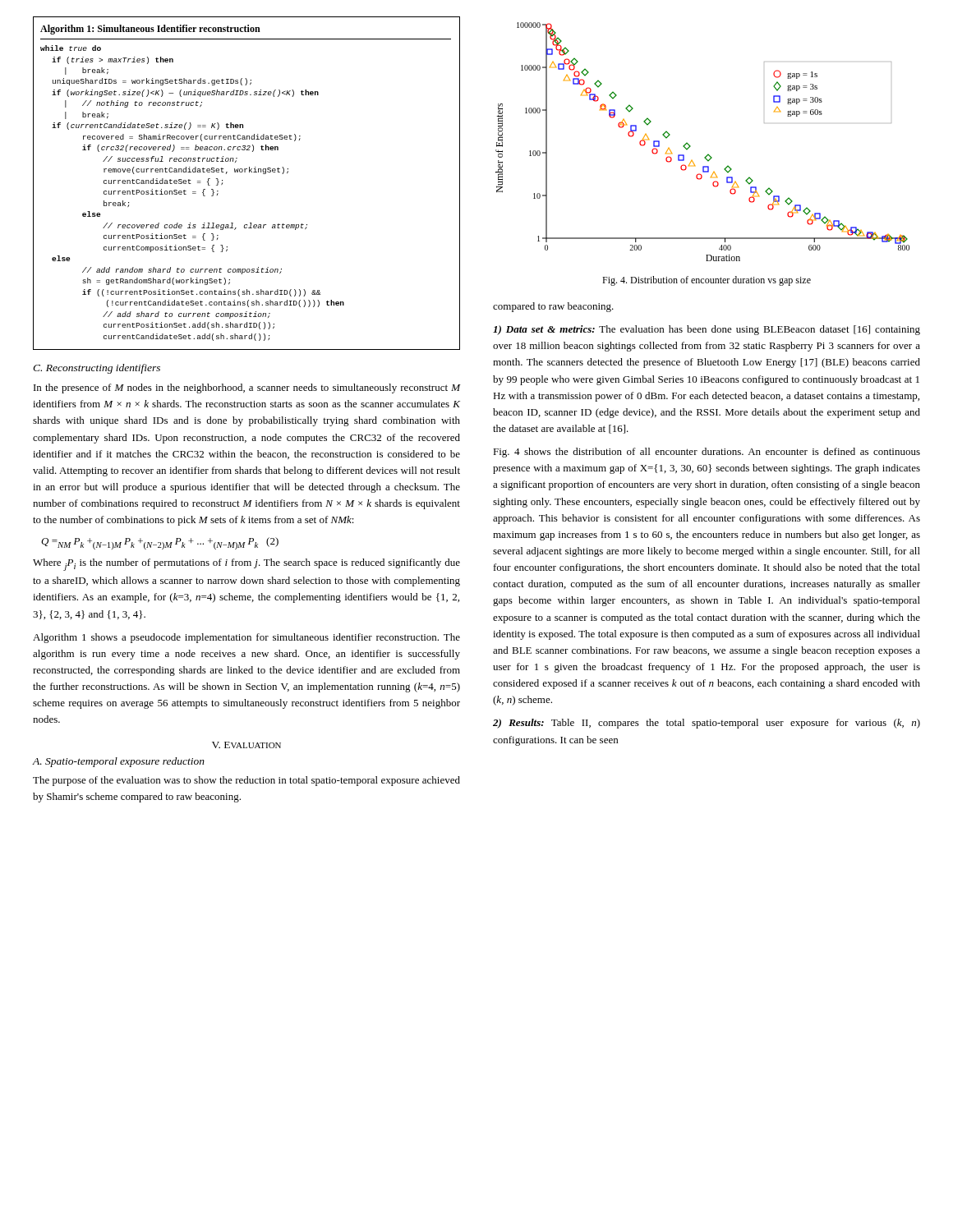Click on the element starting "Where jPi is"
953x1232 pixels.
pos(246,588)
